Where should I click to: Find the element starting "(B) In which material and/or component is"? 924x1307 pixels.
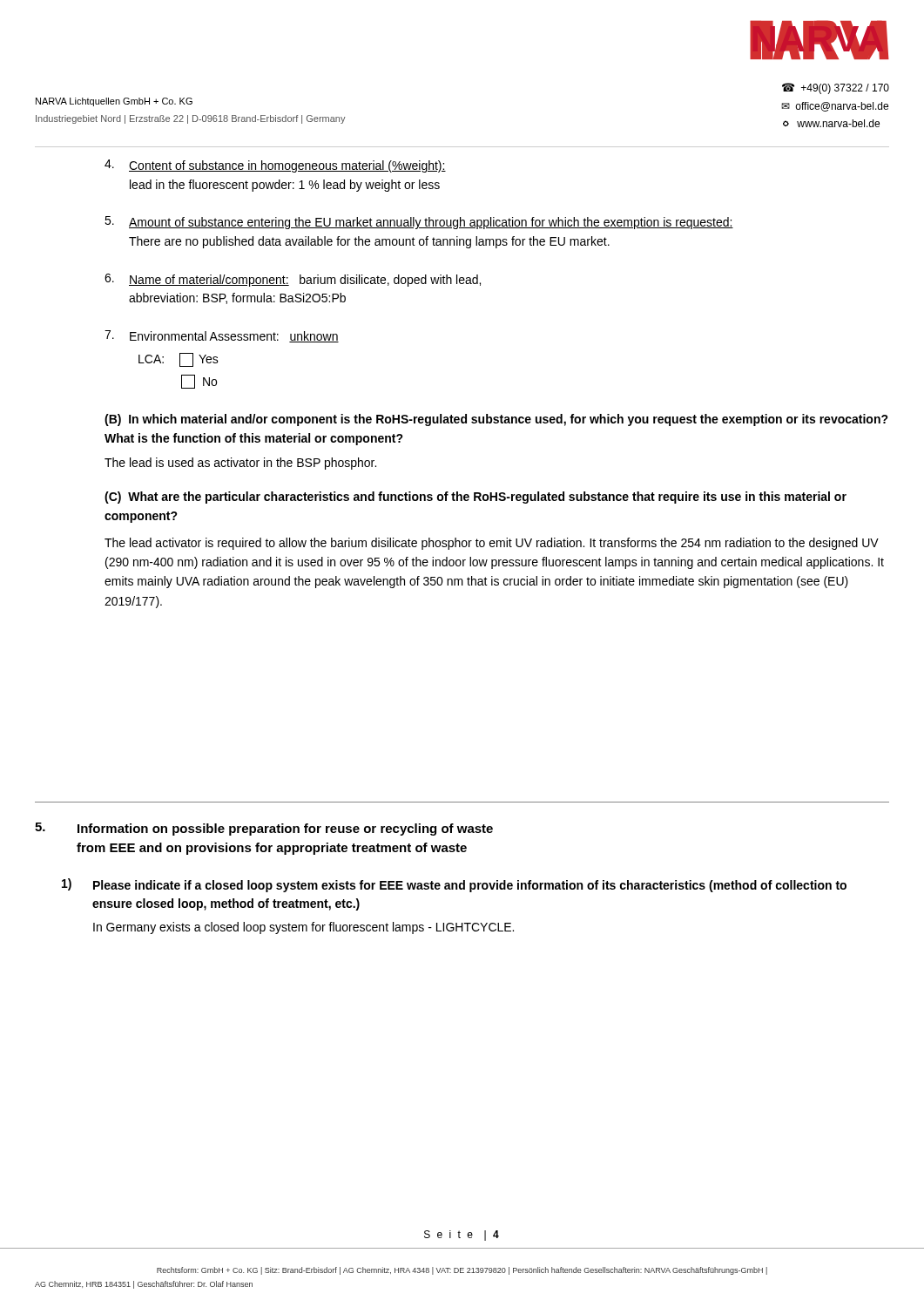496,420
